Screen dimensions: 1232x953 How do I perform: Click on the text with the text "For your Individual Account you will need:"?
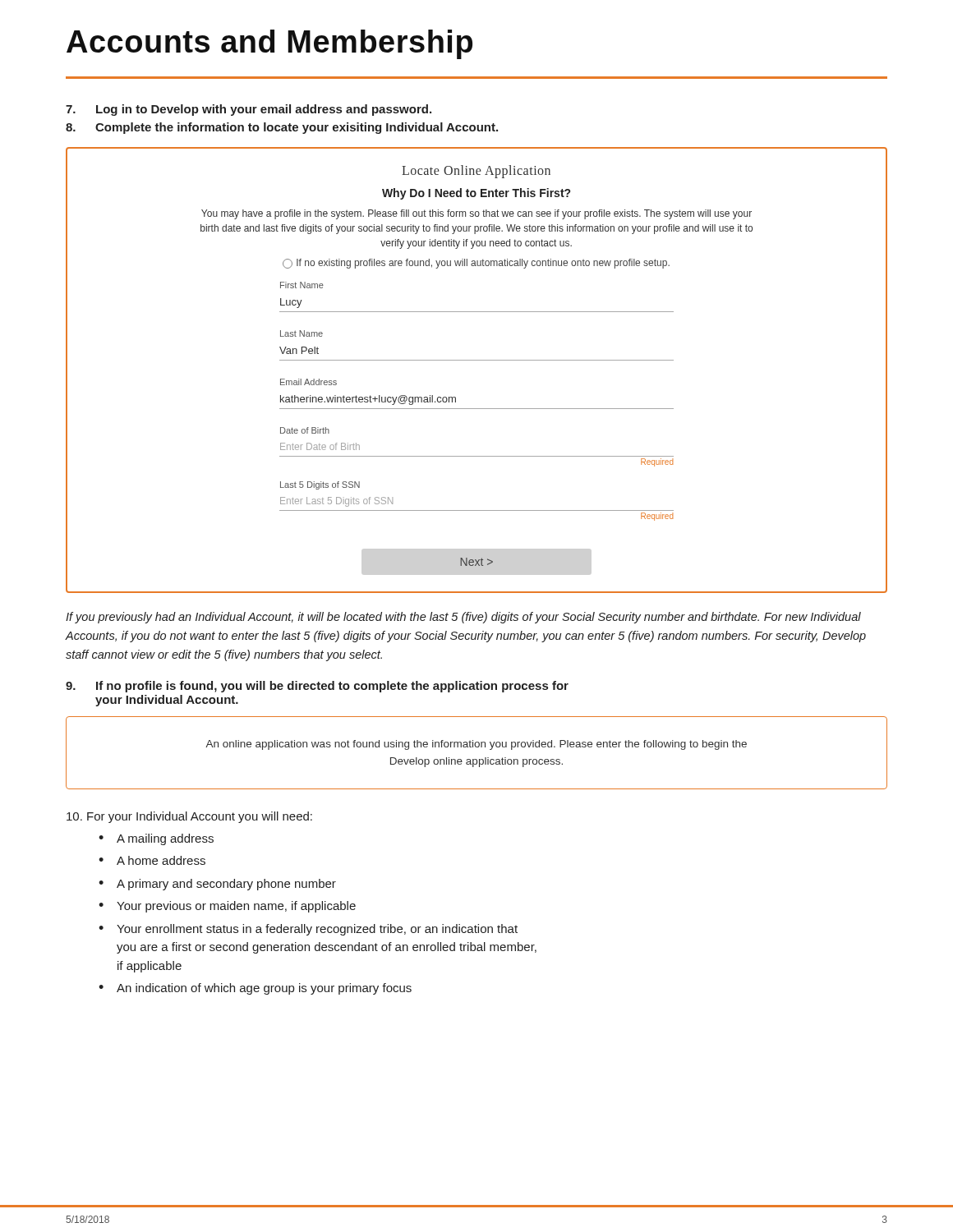pyautogui.click(x=189, y=816)
